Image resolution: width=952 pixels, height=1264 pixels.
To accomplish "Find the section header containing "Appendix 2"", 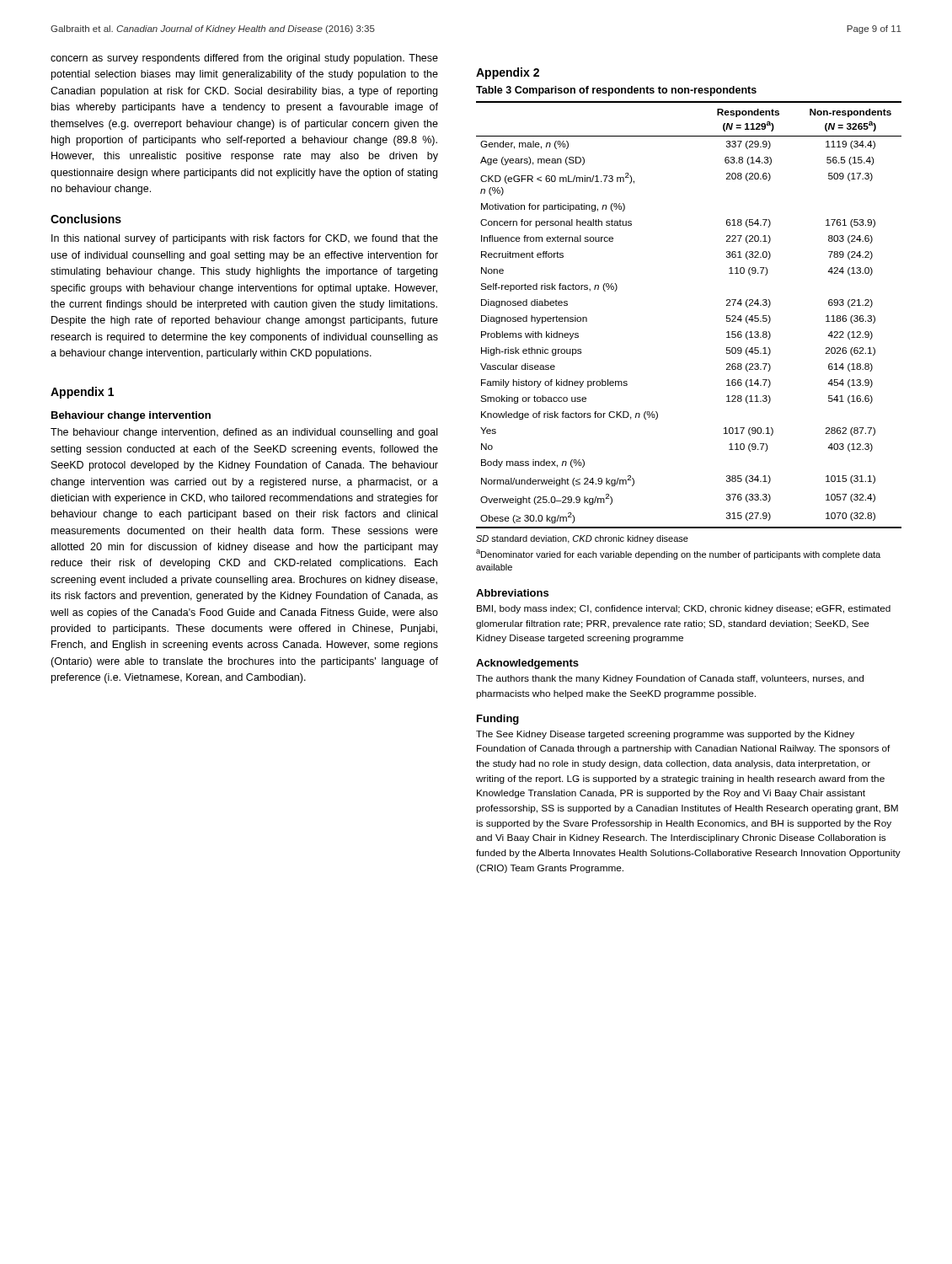I will pos(508,72).
